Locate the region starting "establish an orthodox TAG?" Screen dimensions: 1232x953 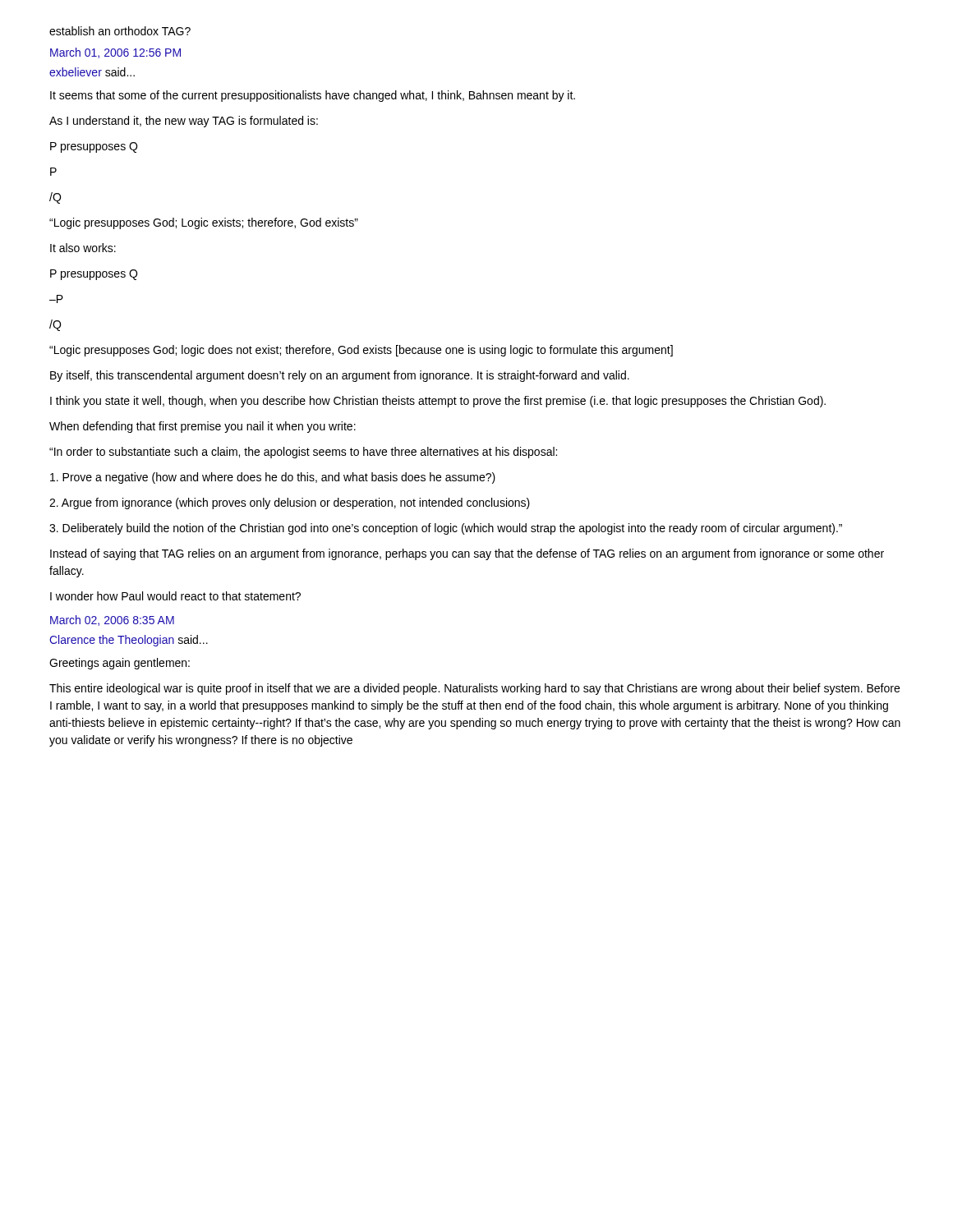tap(120, 31)
